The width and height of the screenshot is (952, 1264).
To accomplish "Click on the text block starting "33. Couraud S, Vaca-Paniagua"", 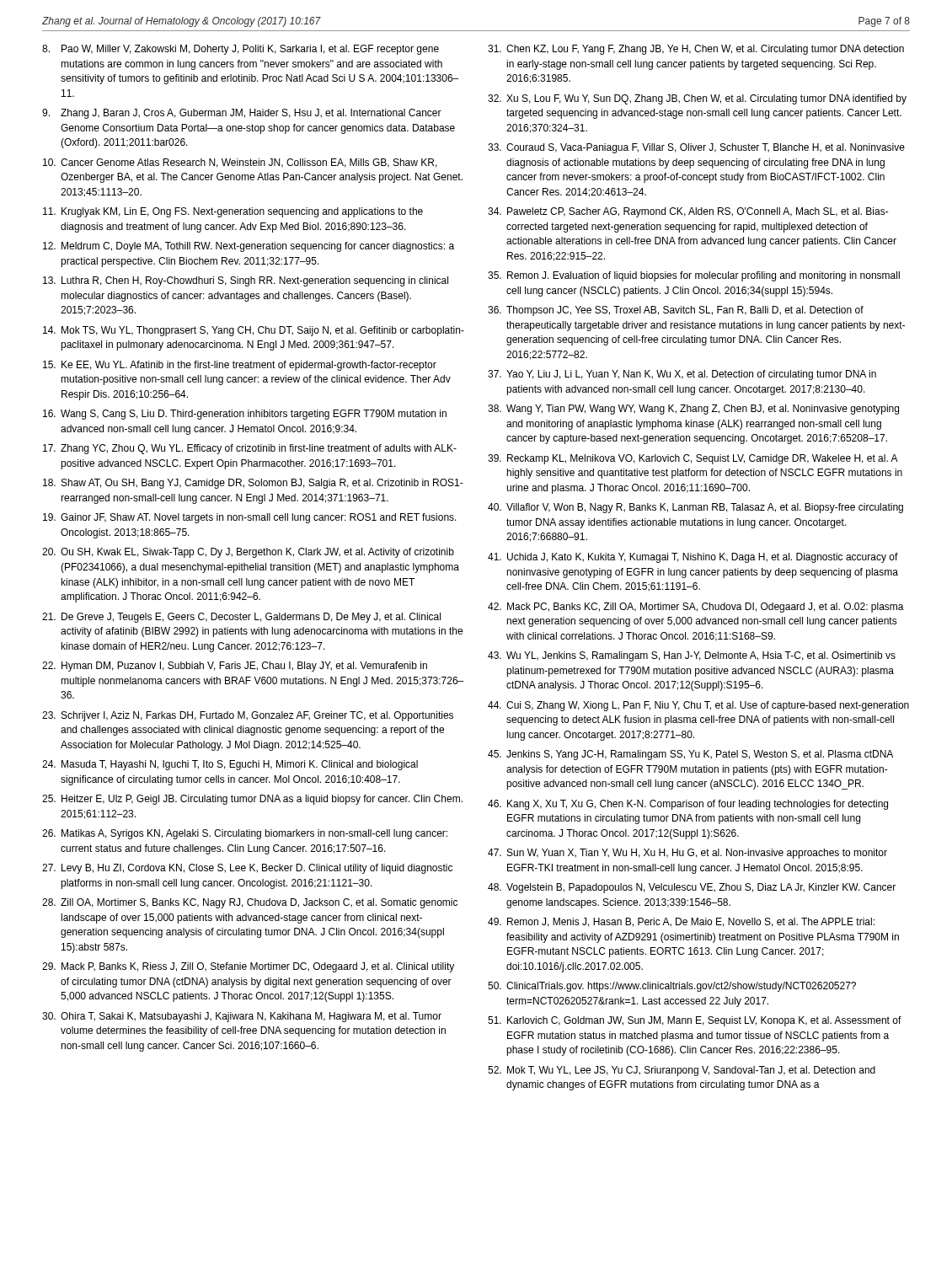I will point(699,170).
